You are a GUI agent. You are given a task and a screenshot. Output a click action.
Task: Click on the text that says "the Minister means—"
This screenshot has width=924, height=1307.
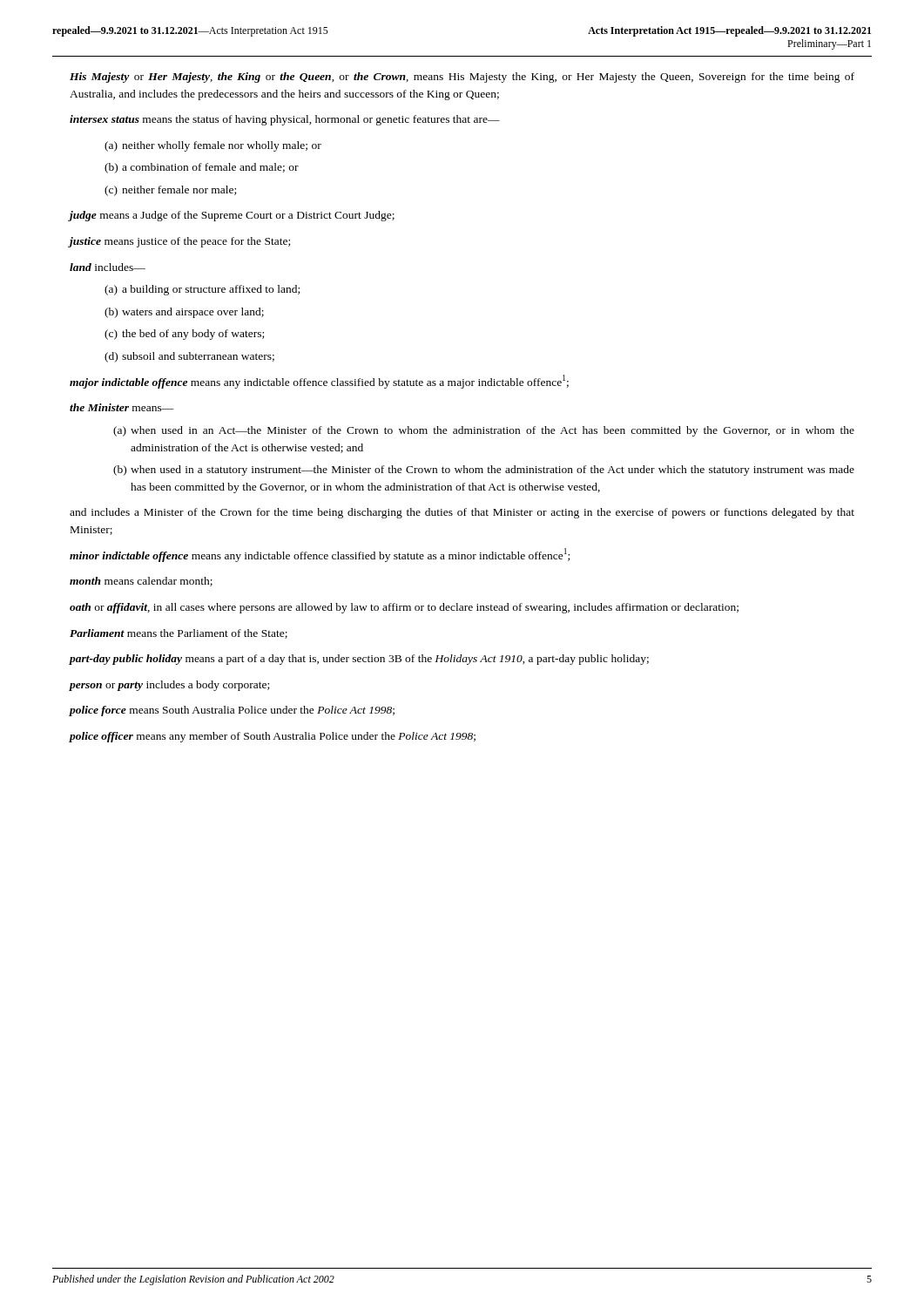click(x=122, y=408)
